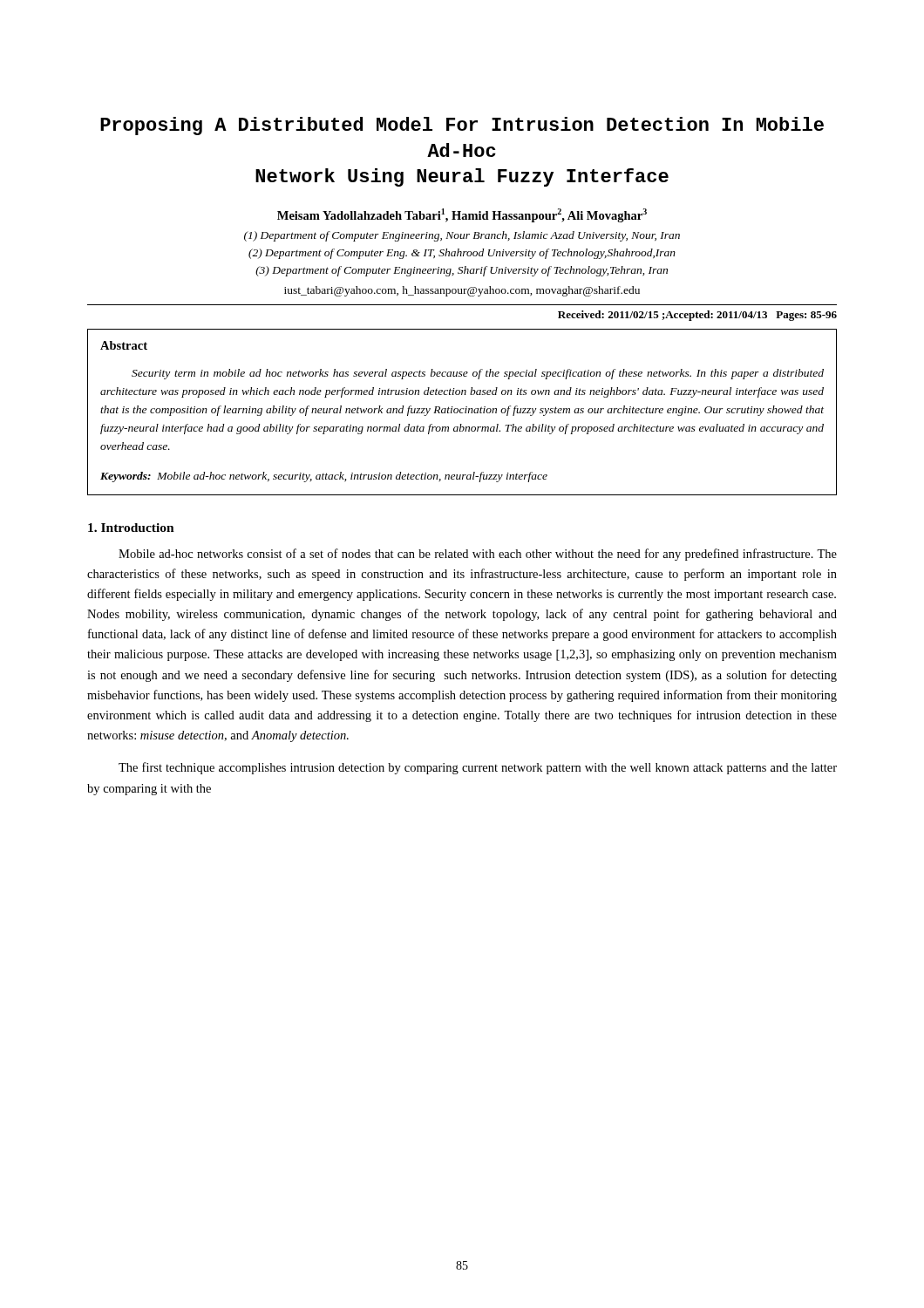Select the text starting "iust_tabari@yahoo.com, h_hassanpour@yahoo.com, movaghar@sharif.edu"

click(462, 290)
